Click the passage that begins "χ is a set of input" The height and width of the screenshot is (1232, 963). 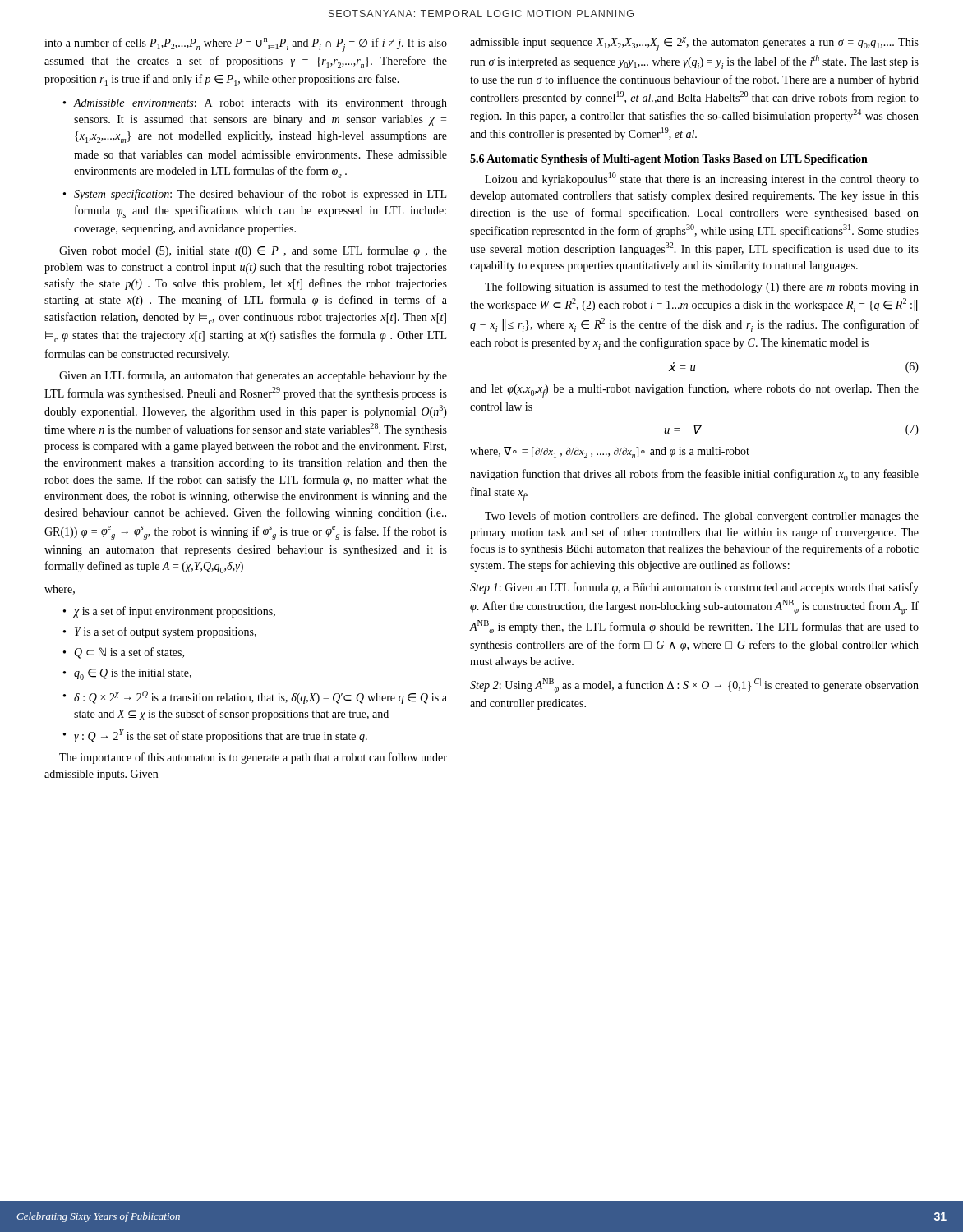coord(175,611)
